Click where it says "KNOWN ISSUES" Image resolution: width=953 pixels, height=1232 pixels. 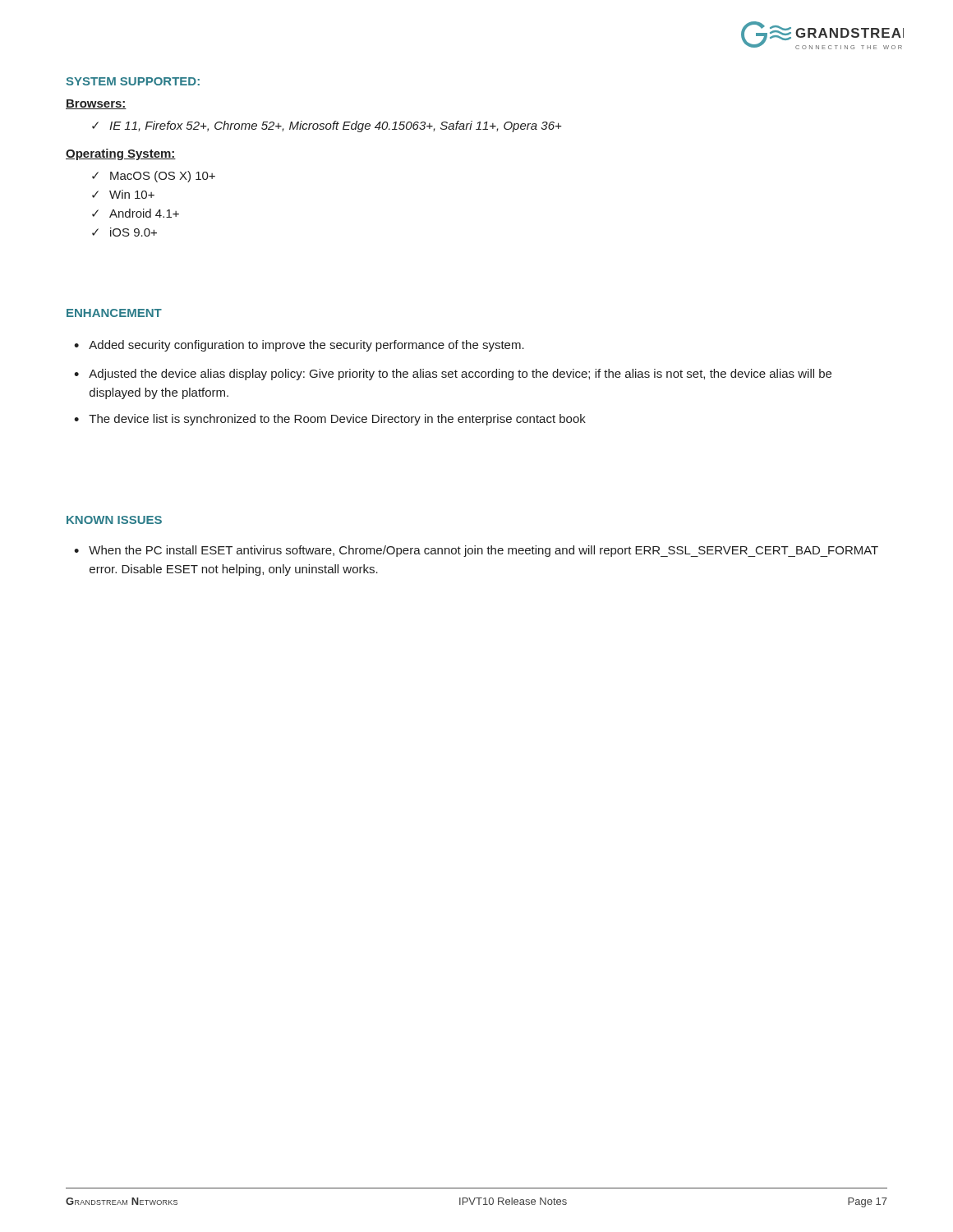[x=114, y=520]
